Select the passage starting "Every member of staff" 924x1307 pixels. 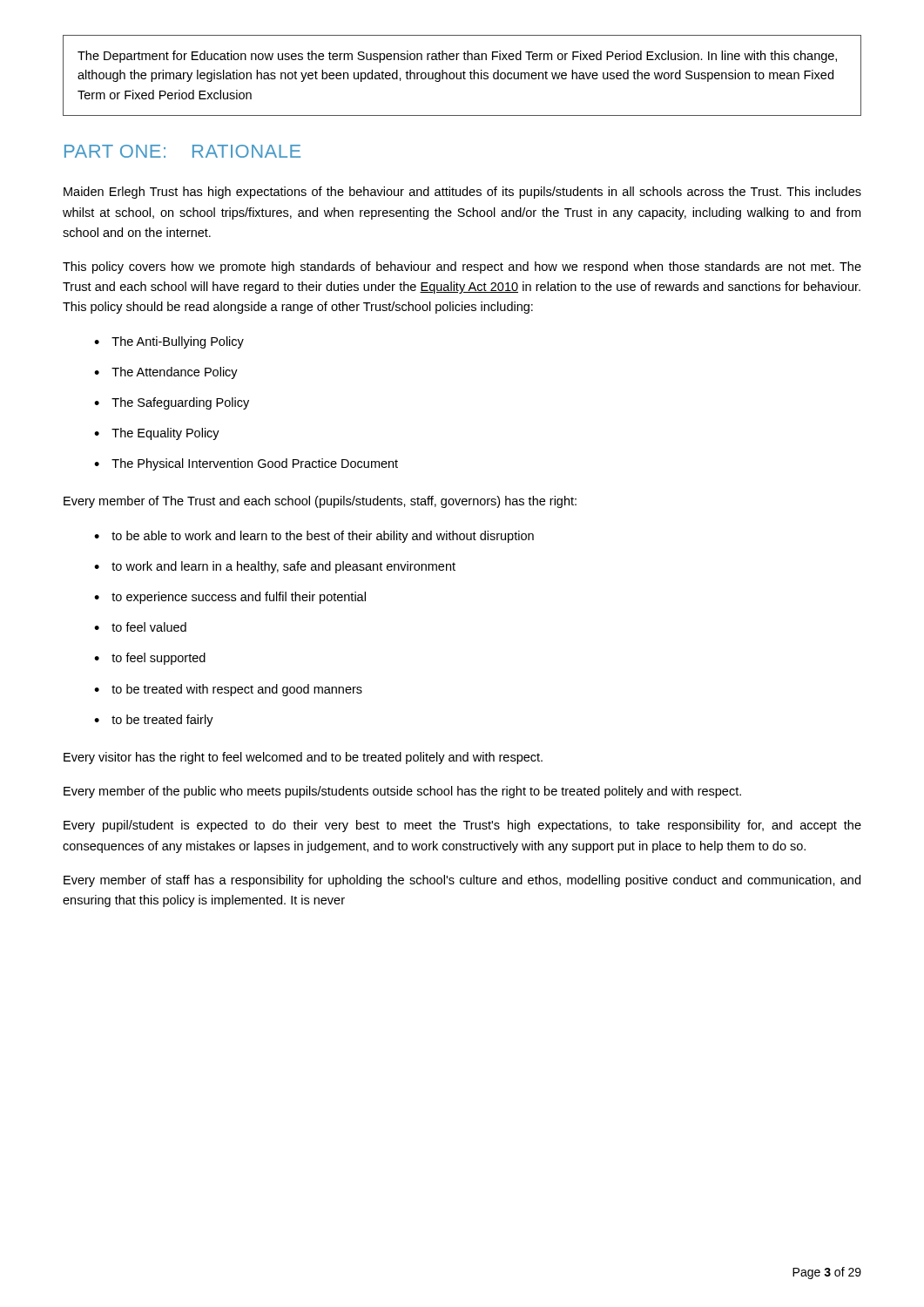(x=462, y=890)
